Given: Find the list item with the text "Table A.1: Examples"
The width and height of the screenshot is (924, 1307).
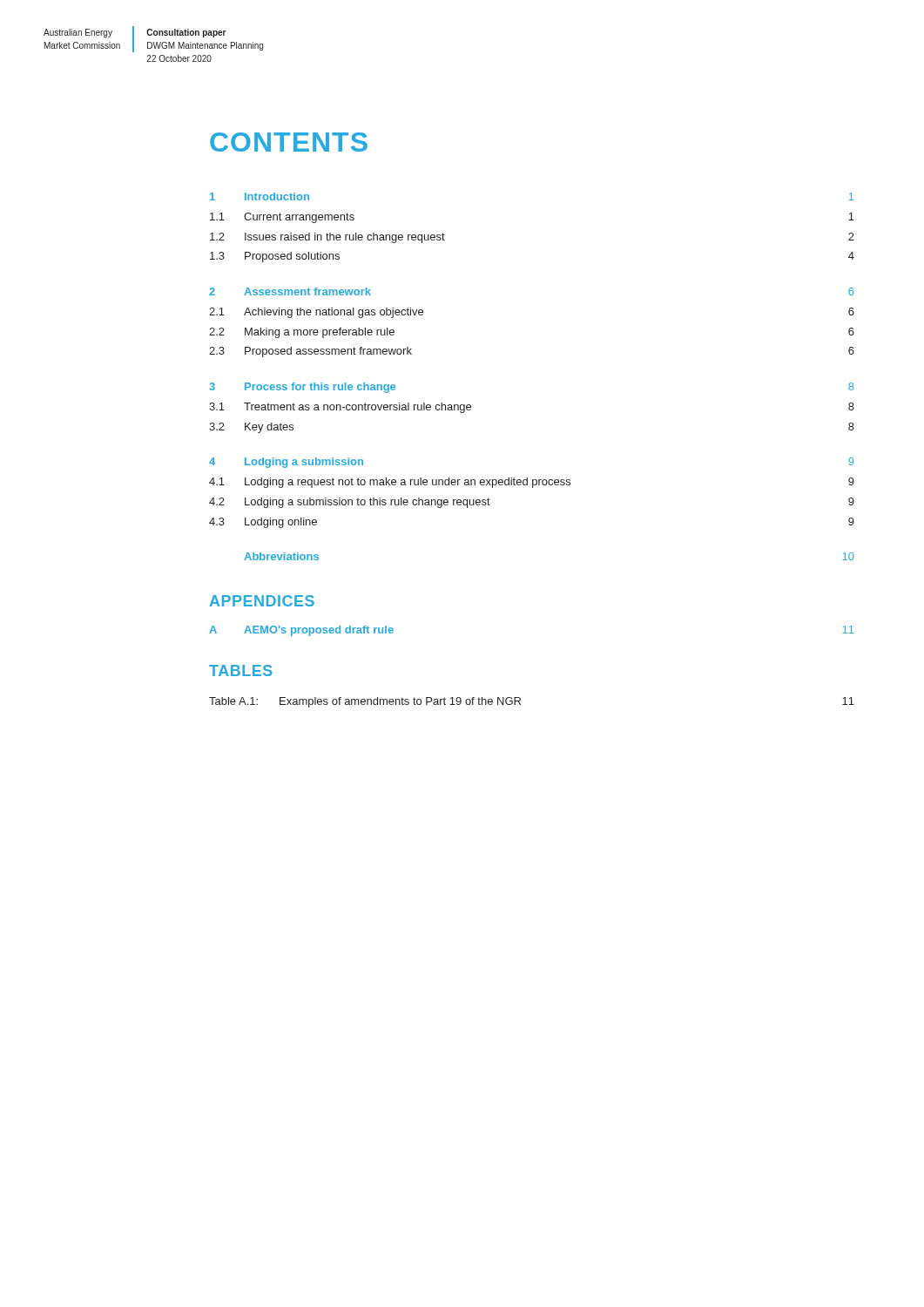Looking at the screenshot, I should pyautogui.click(x=233, y=702).
